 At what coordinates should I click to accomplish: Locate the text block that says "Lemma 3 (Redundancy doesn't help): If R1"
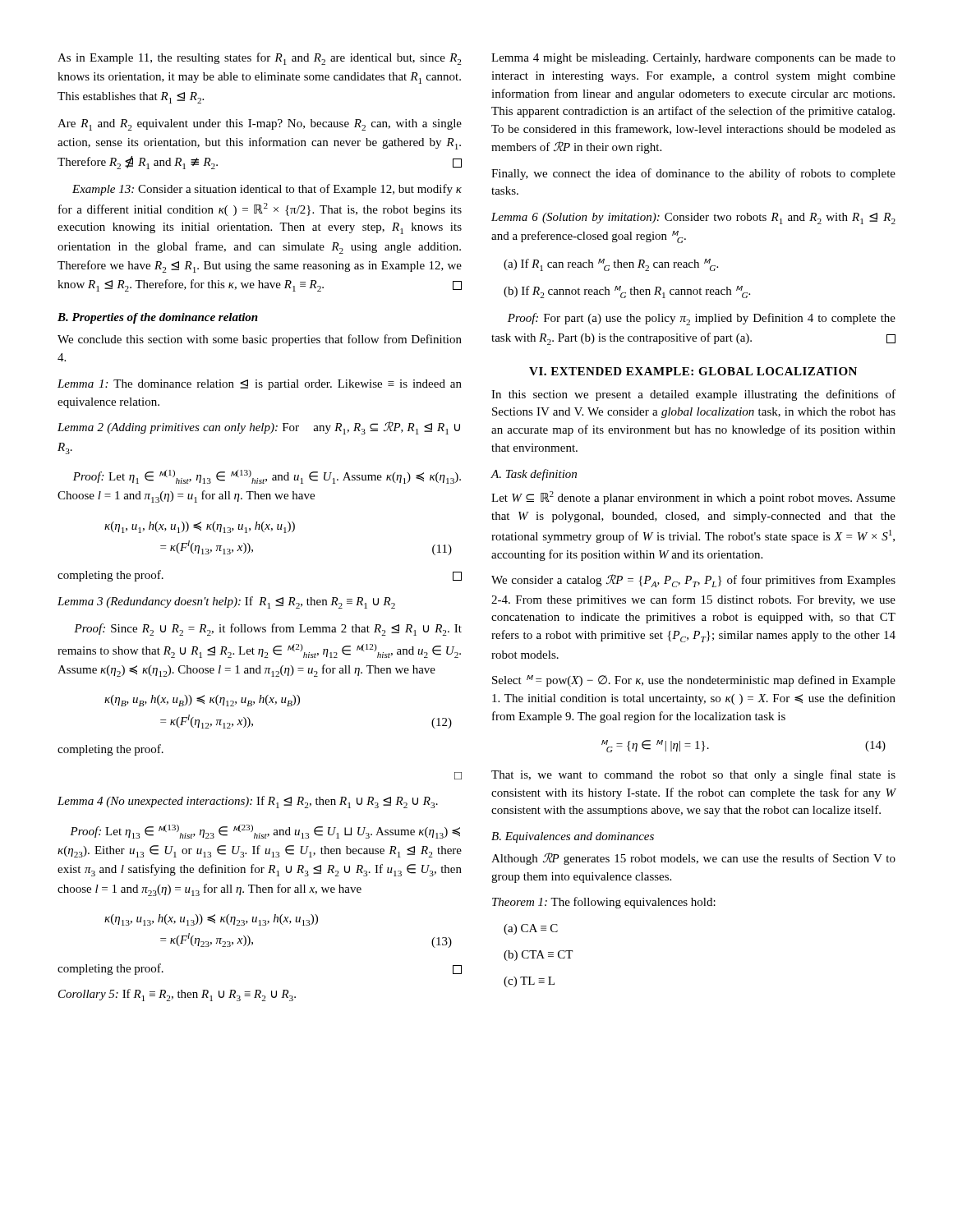click(x=226, y=602)
